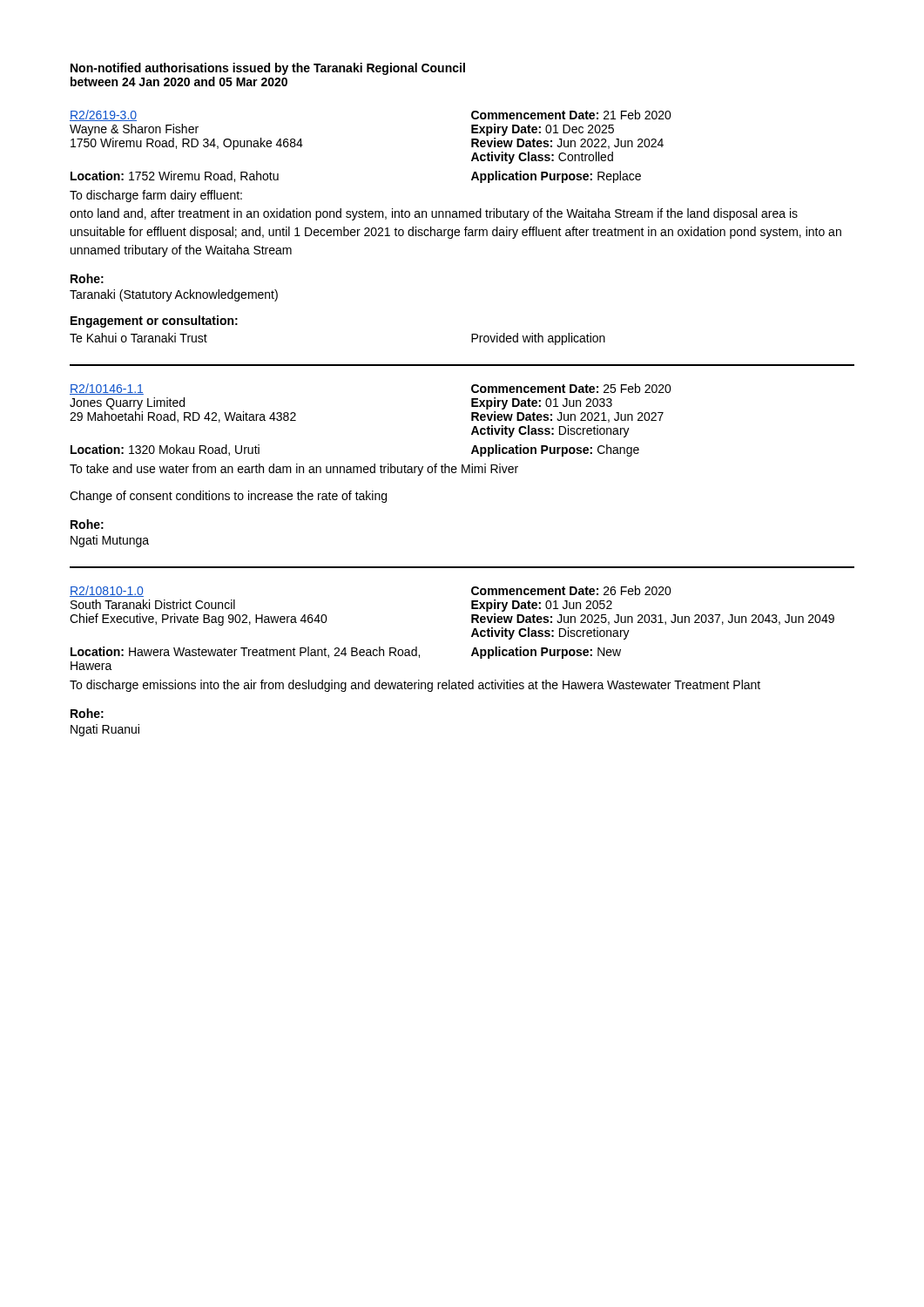Point to the block beginning "Review Dates: Jun 2025,"
Image resolution: width=924 pixels, height=1307 pixels.
653,626
